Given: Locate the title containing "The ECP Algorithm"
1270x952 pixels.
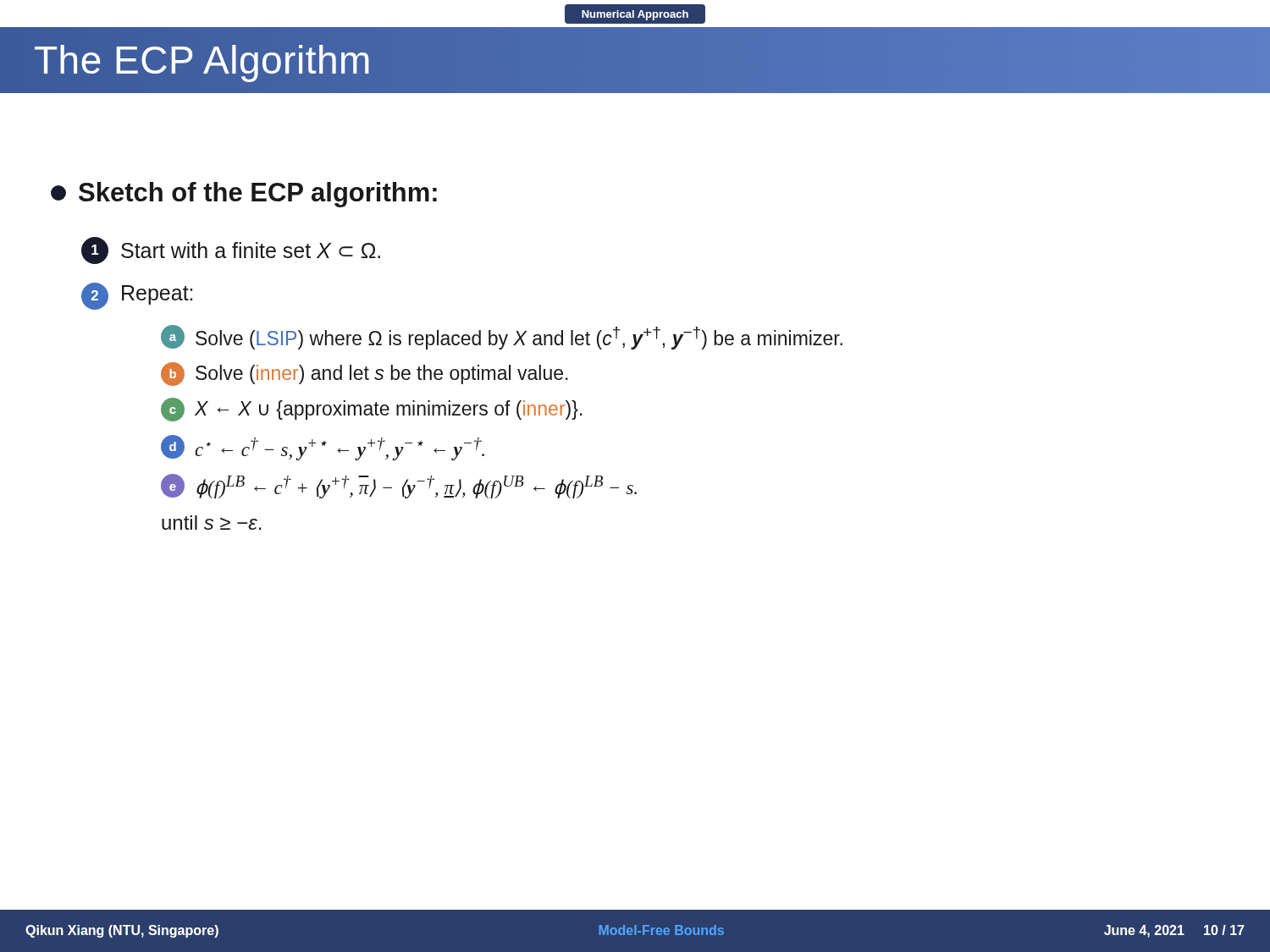Looking at the screenshot, I should click(x=203, y=60).
